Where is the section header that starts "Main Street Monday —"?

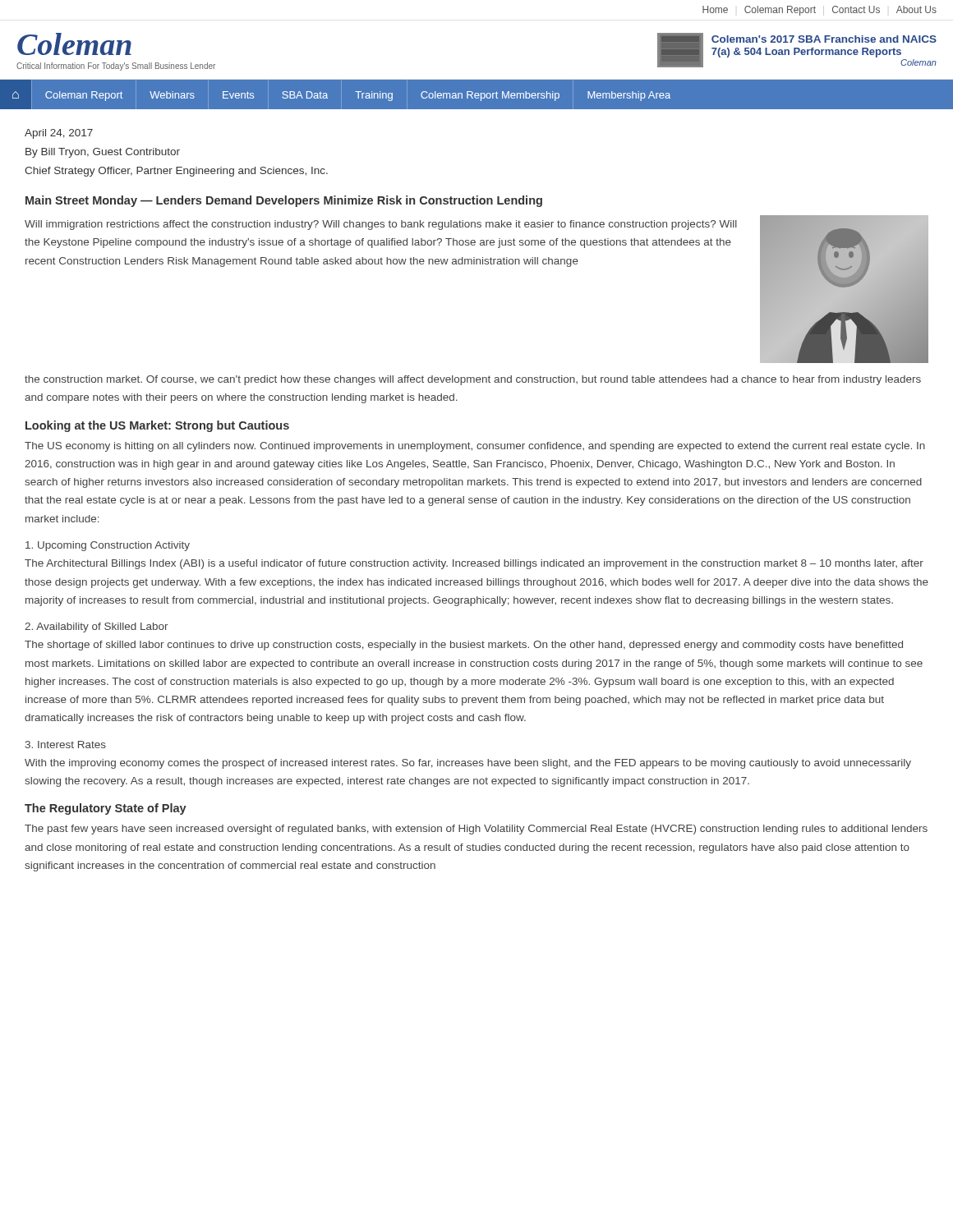point(284,200)
